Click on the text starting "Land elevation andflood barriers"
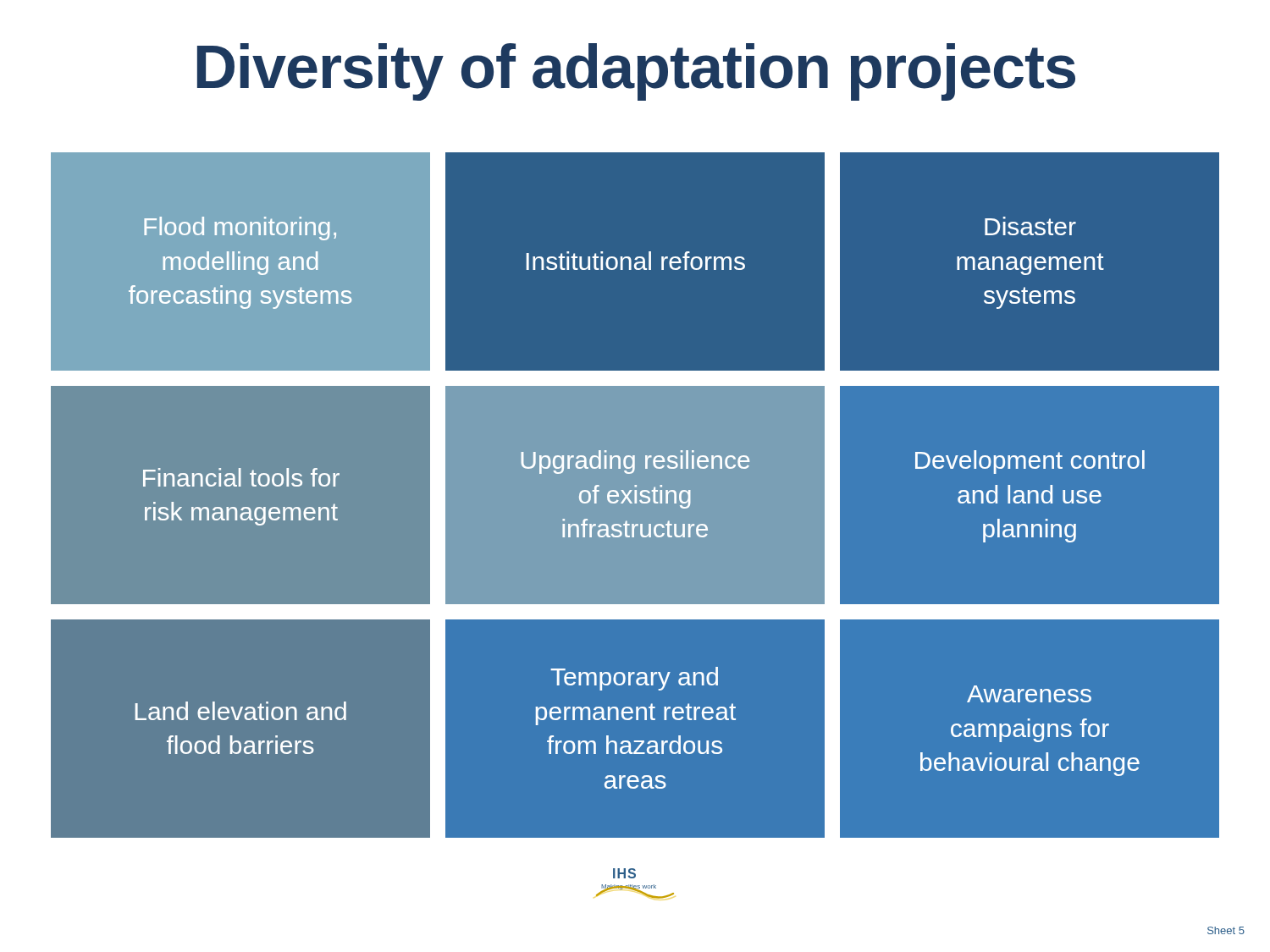Screen dimensions: 952x1270 click(240, 729)
